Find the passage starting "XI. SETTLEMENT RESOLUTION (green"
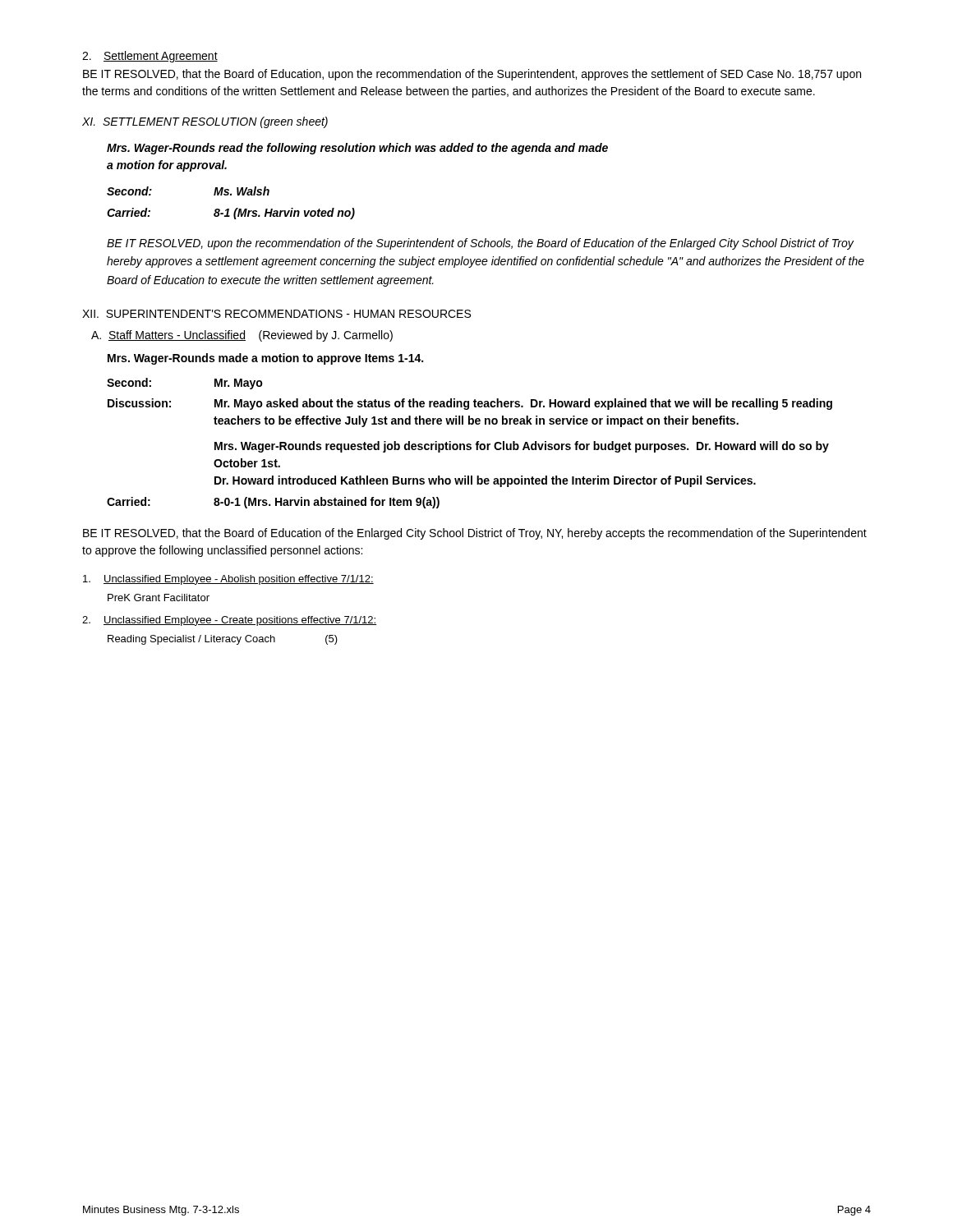 (205, 122)
